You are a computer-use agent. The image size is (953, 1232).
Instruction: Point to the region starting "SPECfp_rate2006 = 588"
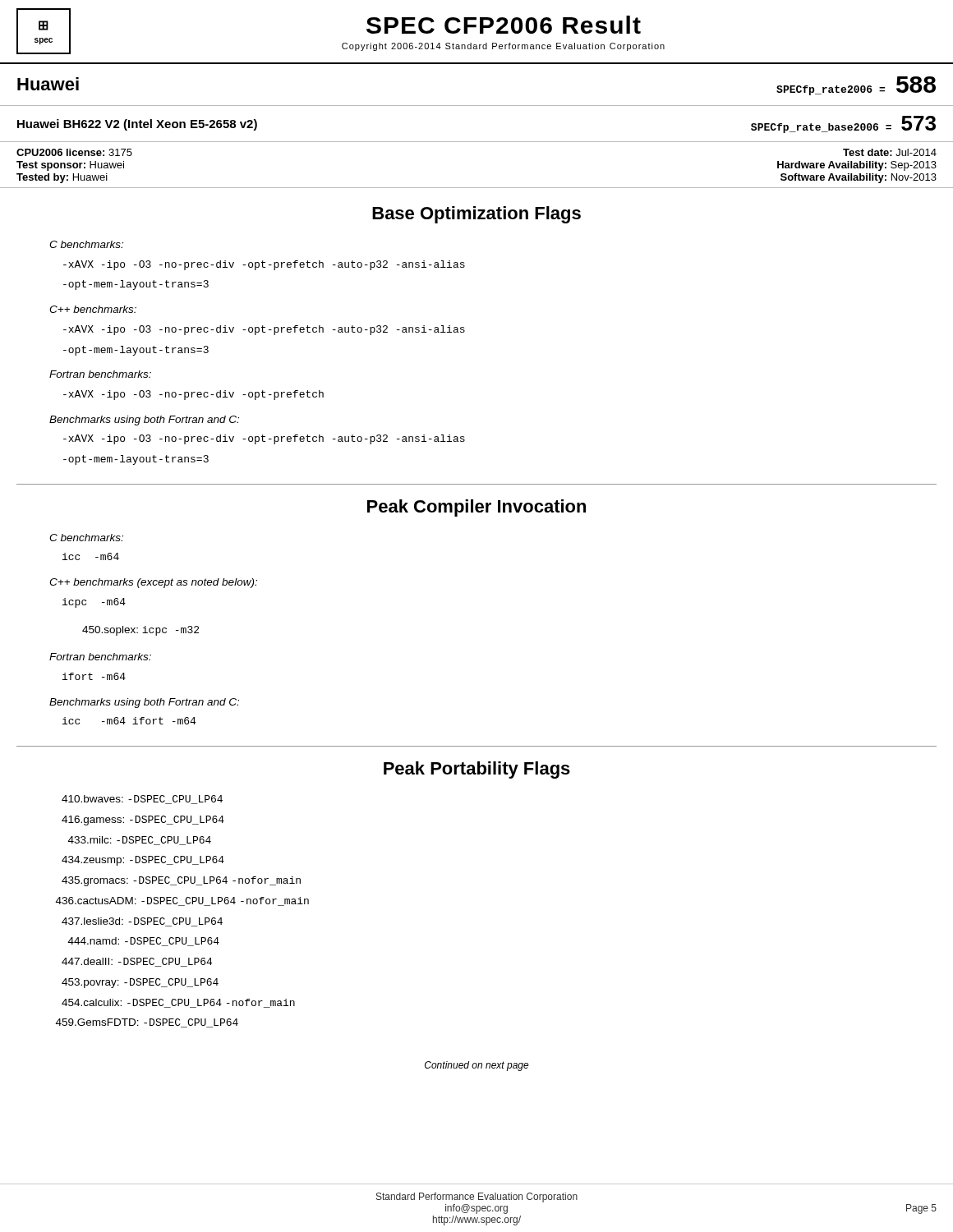coord(857,84)
